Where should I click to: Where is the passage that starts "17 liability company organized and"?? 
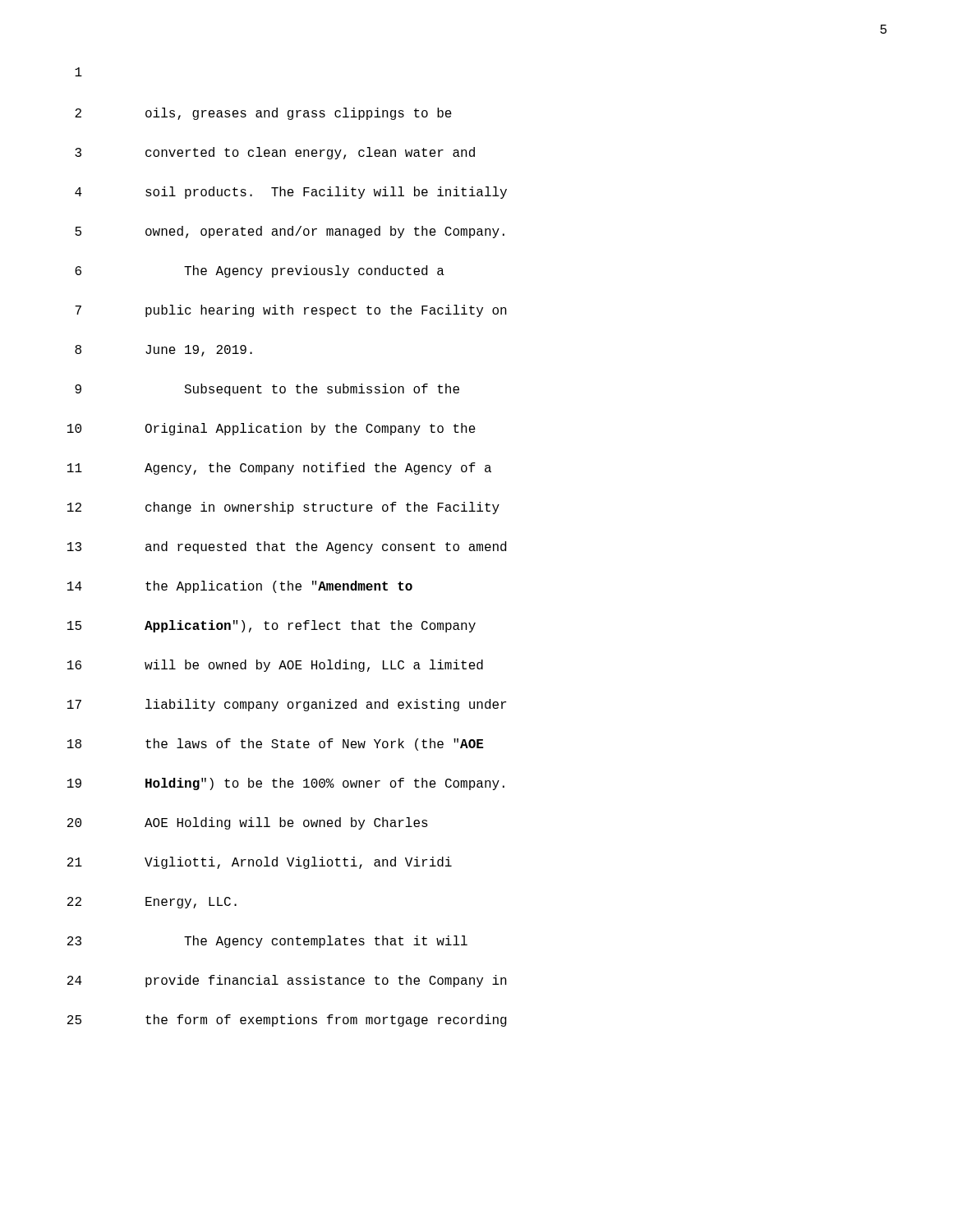(x=254, y=706)
